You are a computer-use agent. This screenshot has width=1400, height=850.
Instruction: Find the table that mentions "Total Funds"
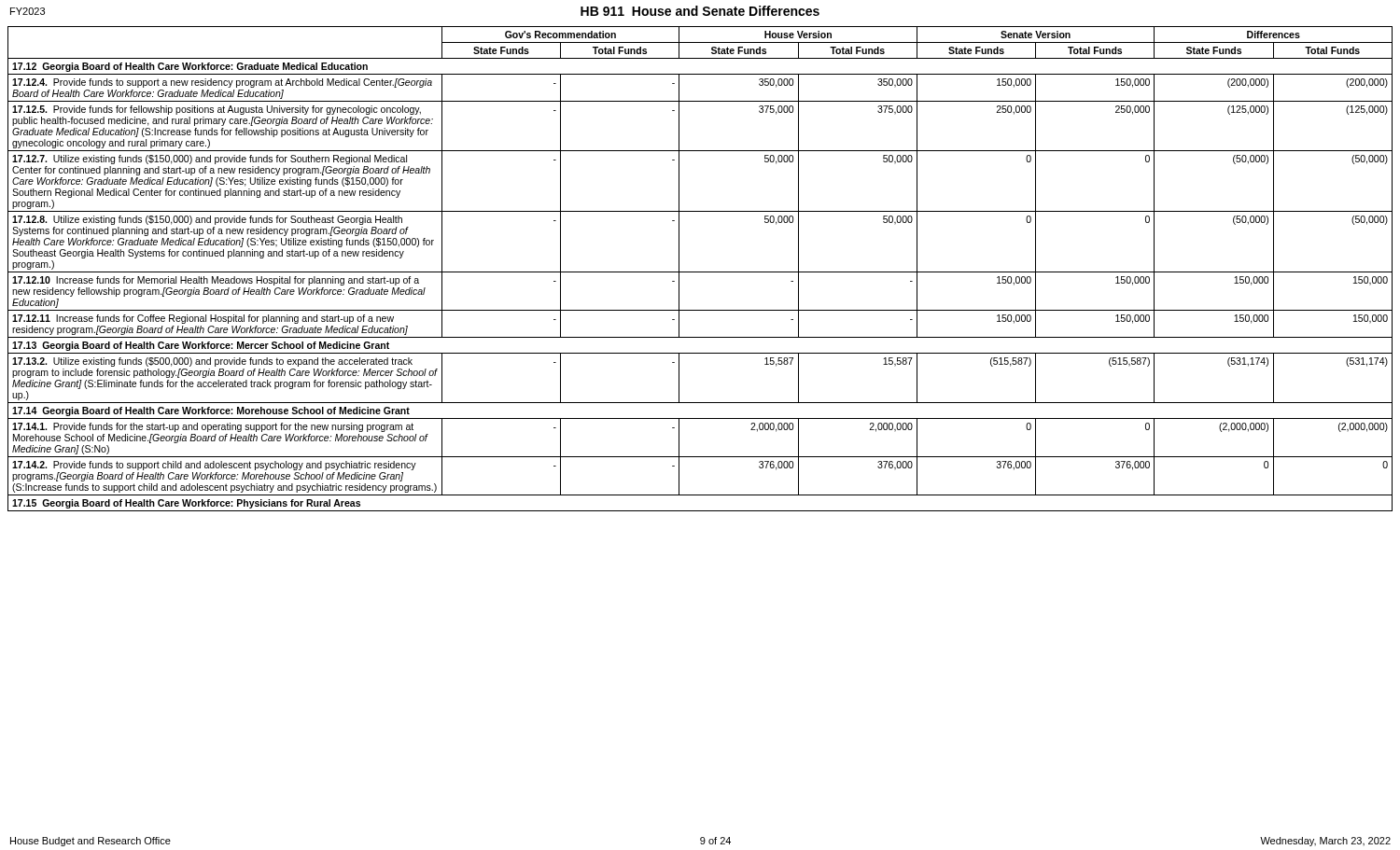pos(700,269)
